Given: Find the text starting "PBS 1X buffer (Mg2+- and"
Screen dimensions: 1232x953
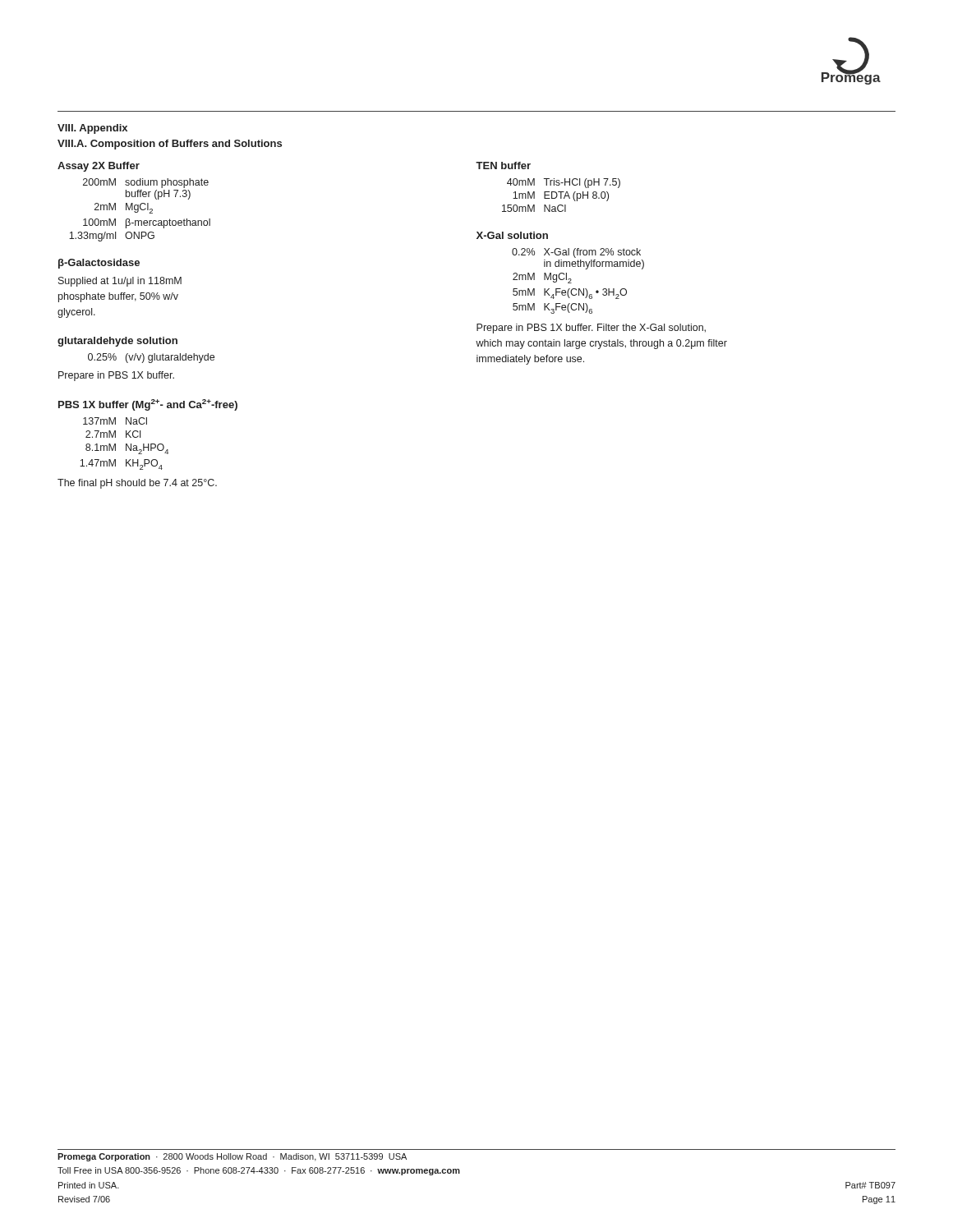Looking at the screenshot, I should click(x=148, y=405).
